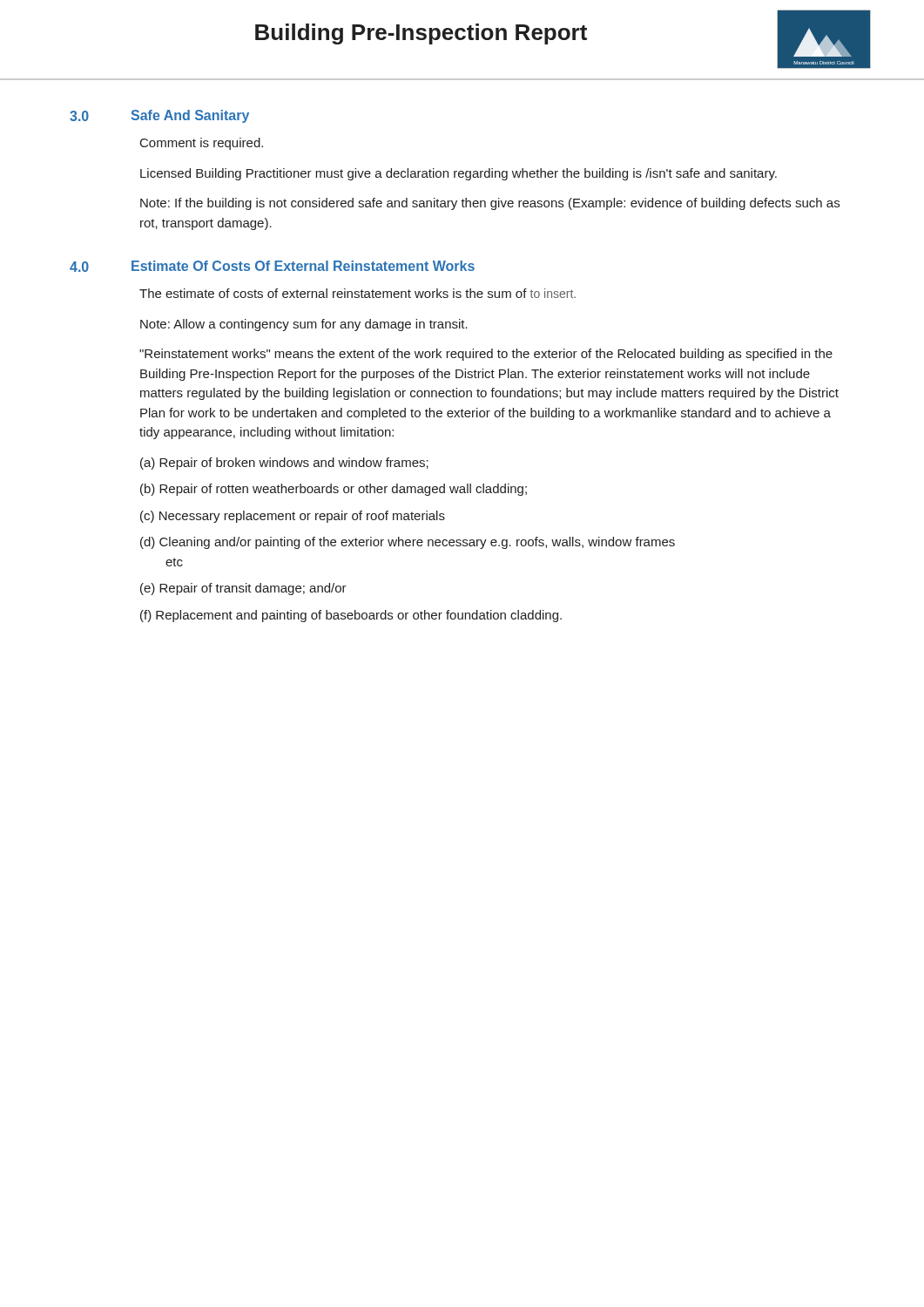This screenshot has width=924, height=1307.
Task: Locate the text "Building Pre-Inspection Report"
Action: pos(421,32)
